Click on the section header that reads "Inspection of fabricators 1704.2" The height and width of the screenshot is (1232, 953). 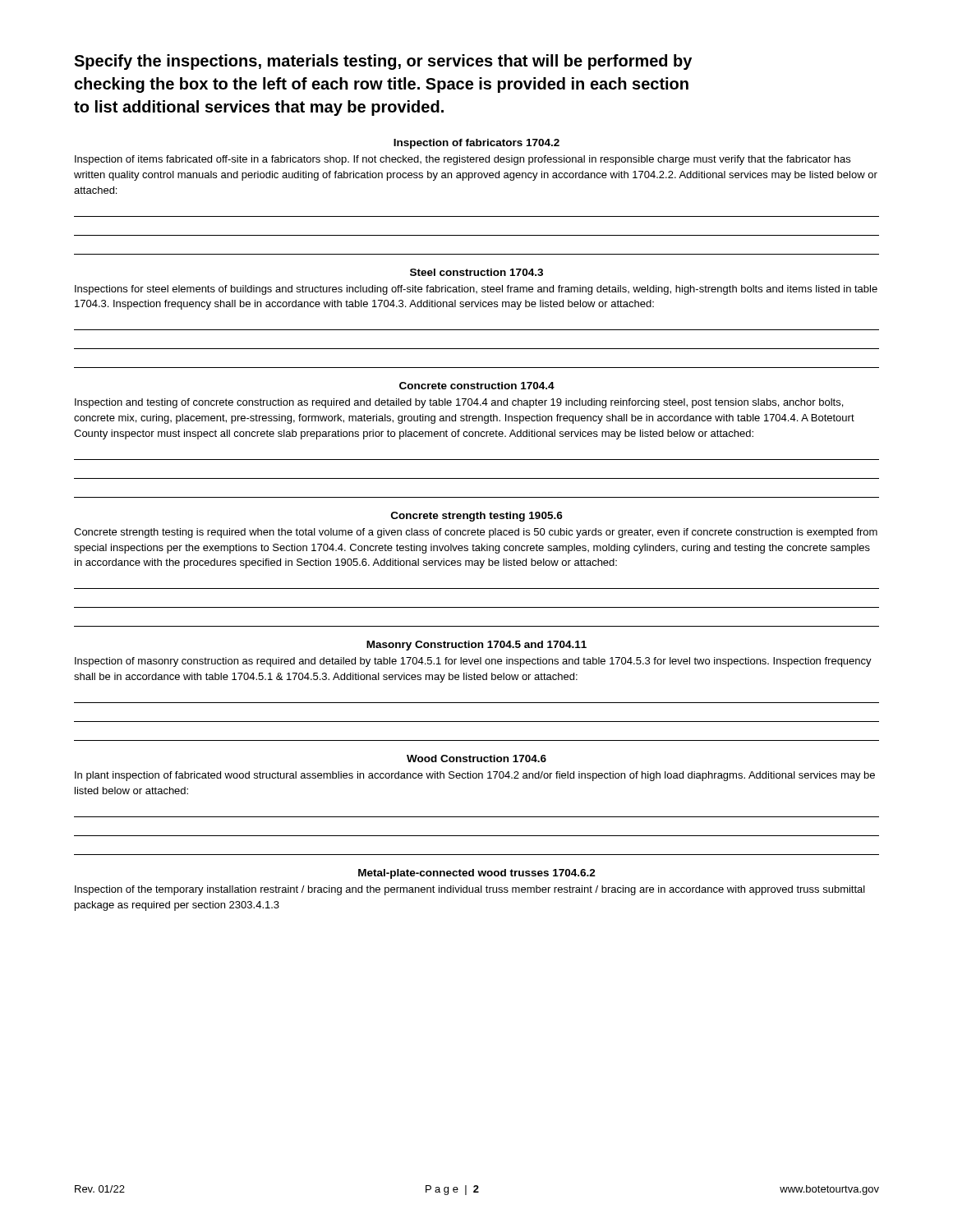(x=476, y=143)
